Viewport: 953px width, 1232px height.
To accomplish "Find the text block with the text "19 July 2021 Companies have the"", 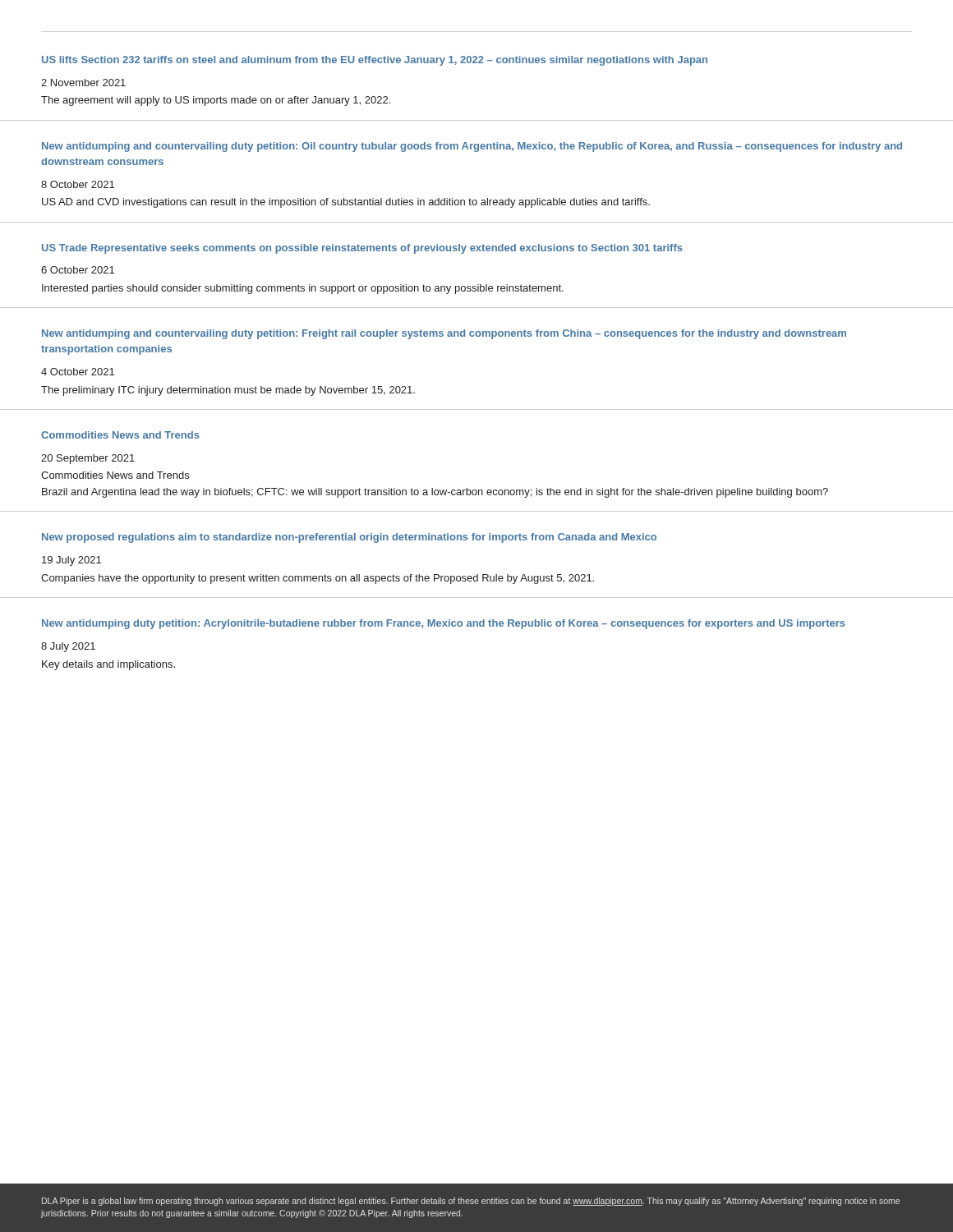I will (476, 569).
